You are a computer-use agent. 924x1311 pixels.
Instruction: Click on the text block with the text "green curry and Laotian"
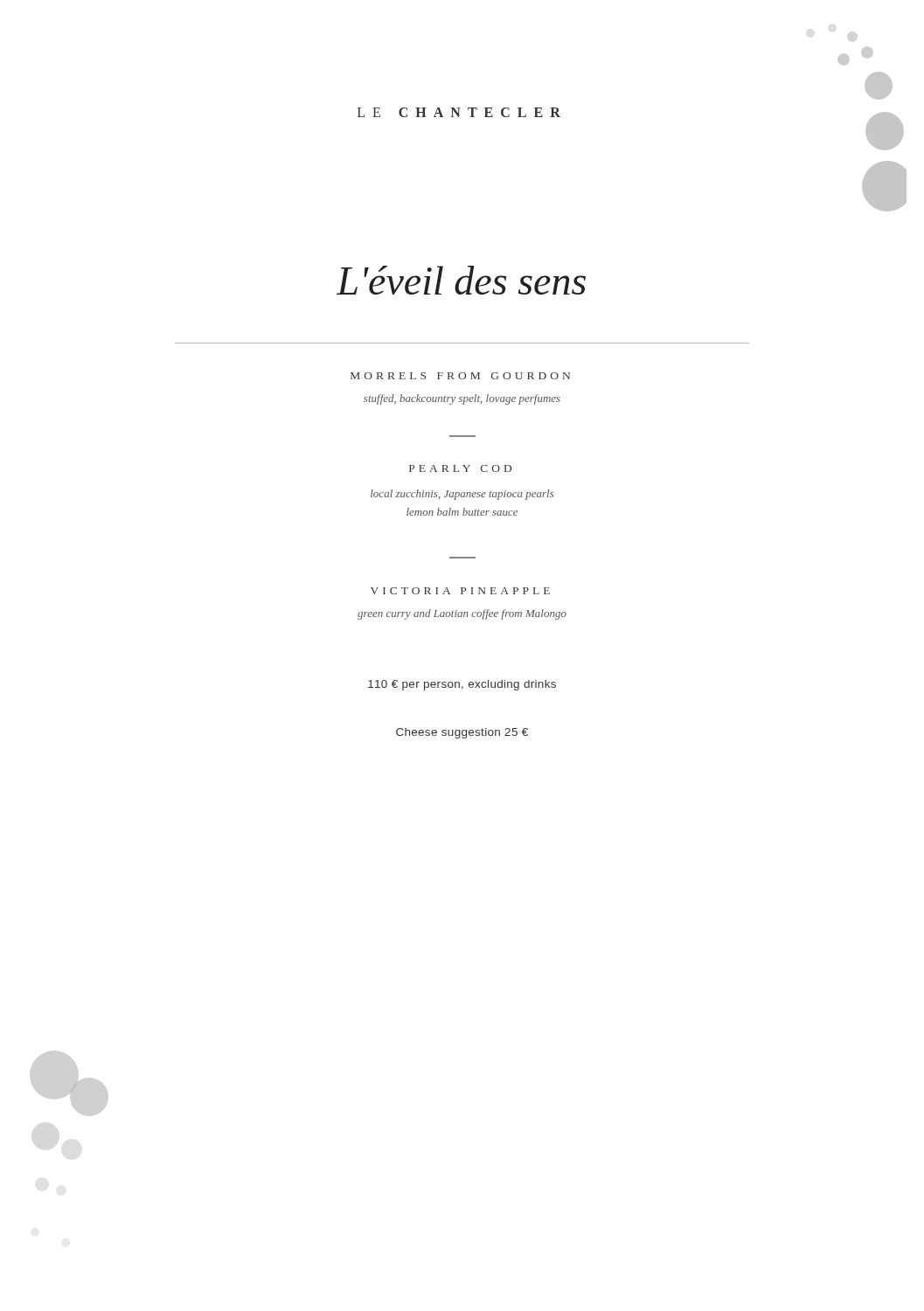point(462,613)
